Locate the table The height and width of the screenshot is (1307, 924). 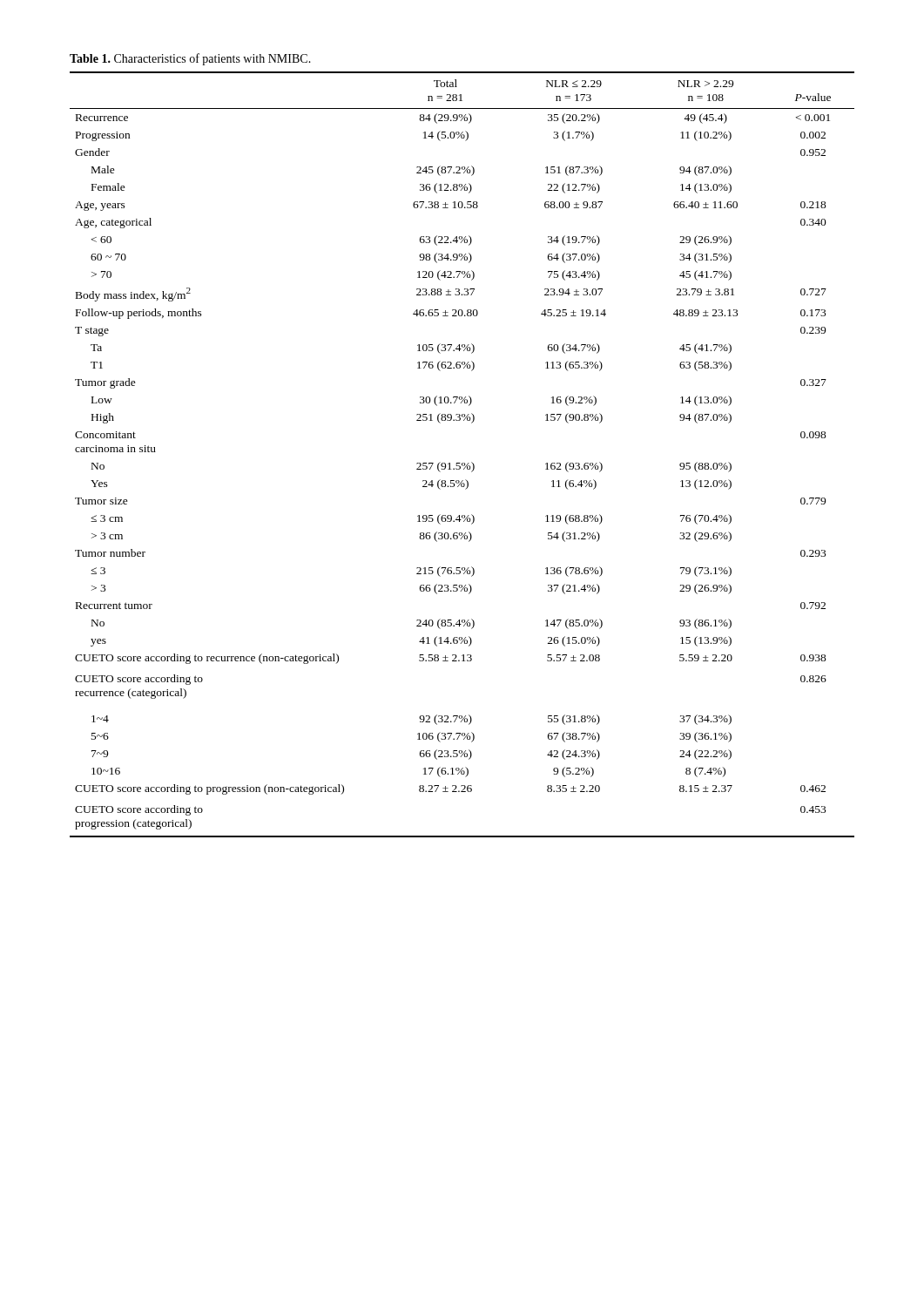(x=462, y=454)
